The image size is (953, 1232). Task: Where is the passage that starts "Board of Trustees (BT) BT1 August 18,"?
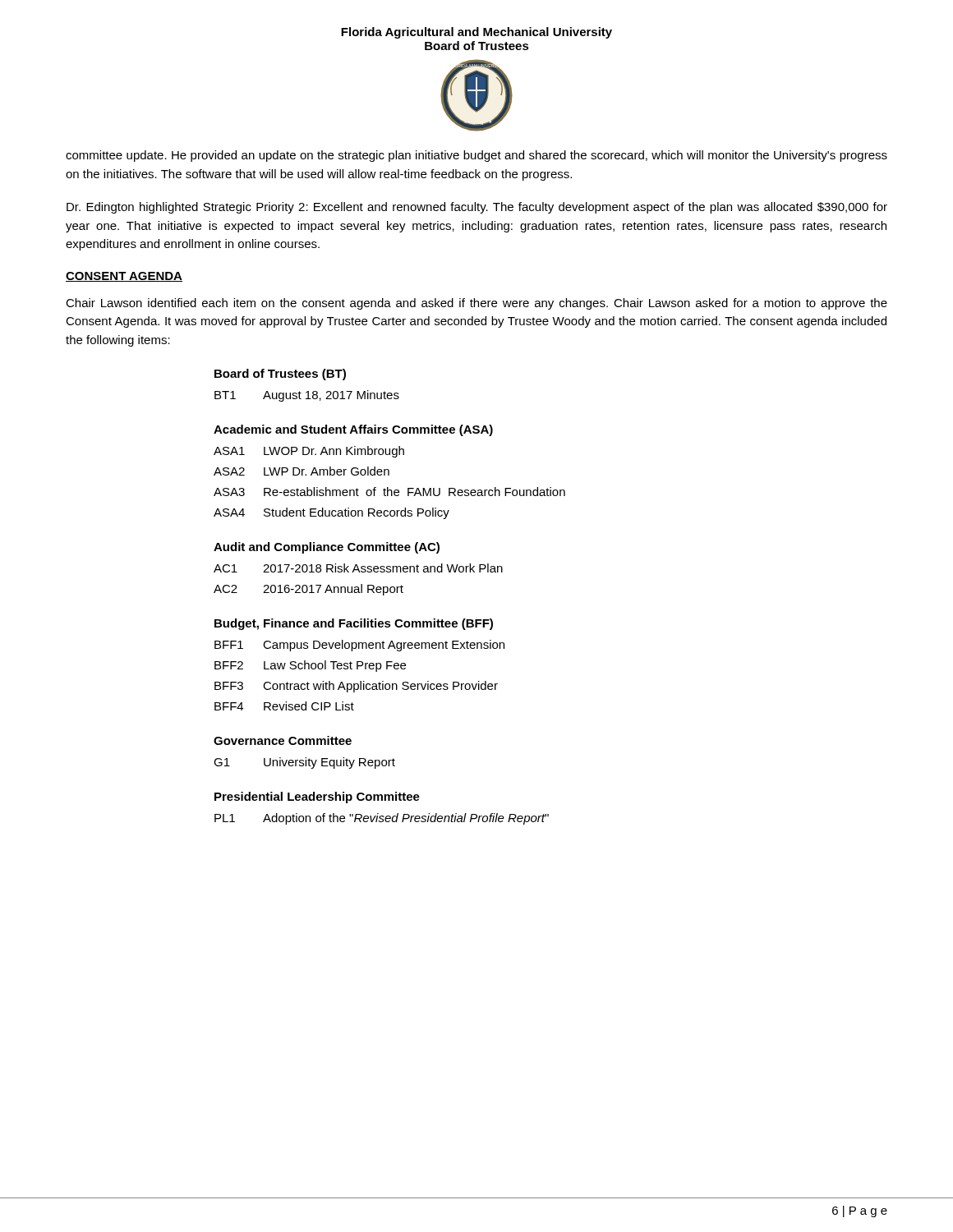point(280,375)
